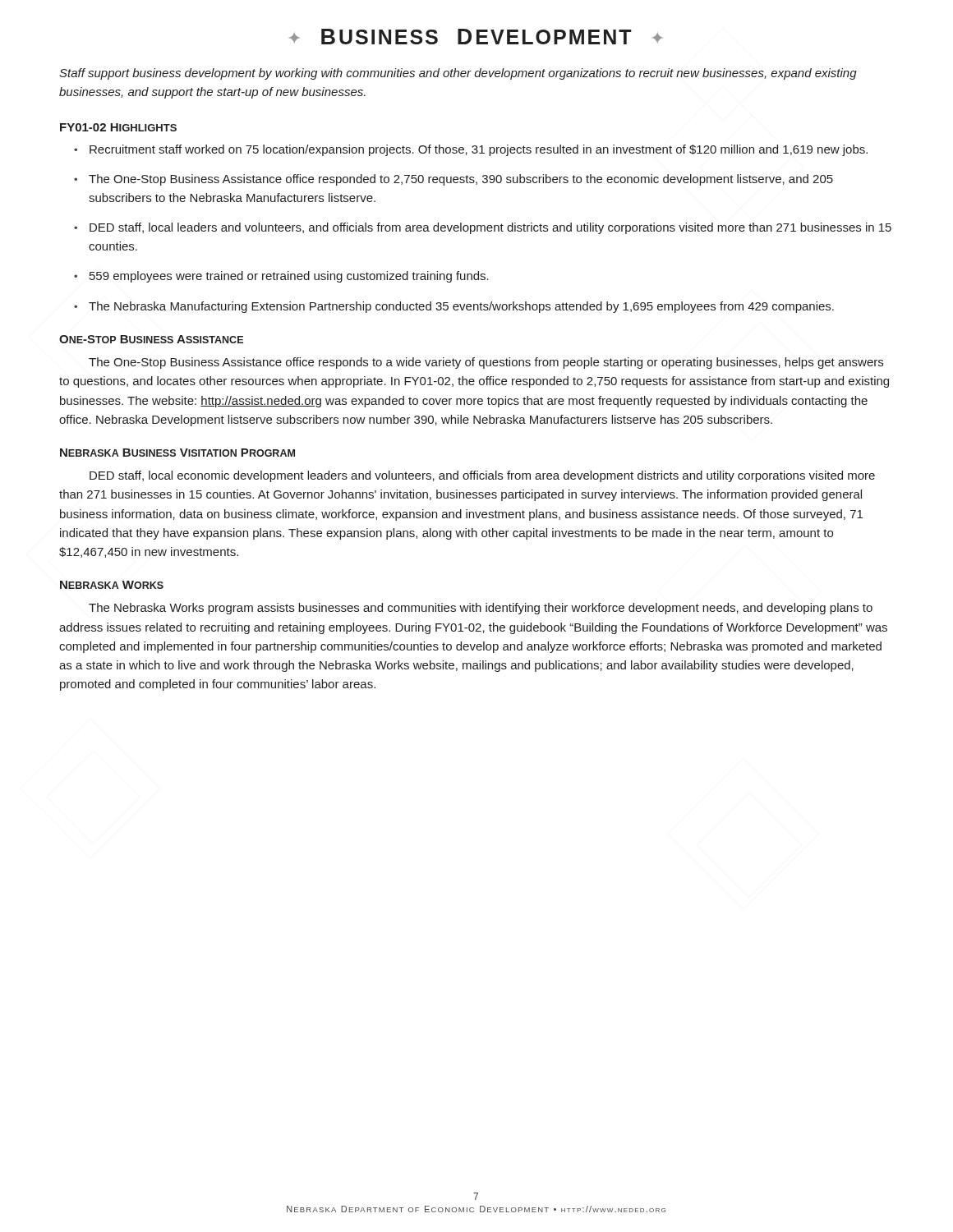Find the passage starting "ONE-STOP BUSINESS ASSISTANCE"
This screenshot has height=1232, width=953.
151,339
